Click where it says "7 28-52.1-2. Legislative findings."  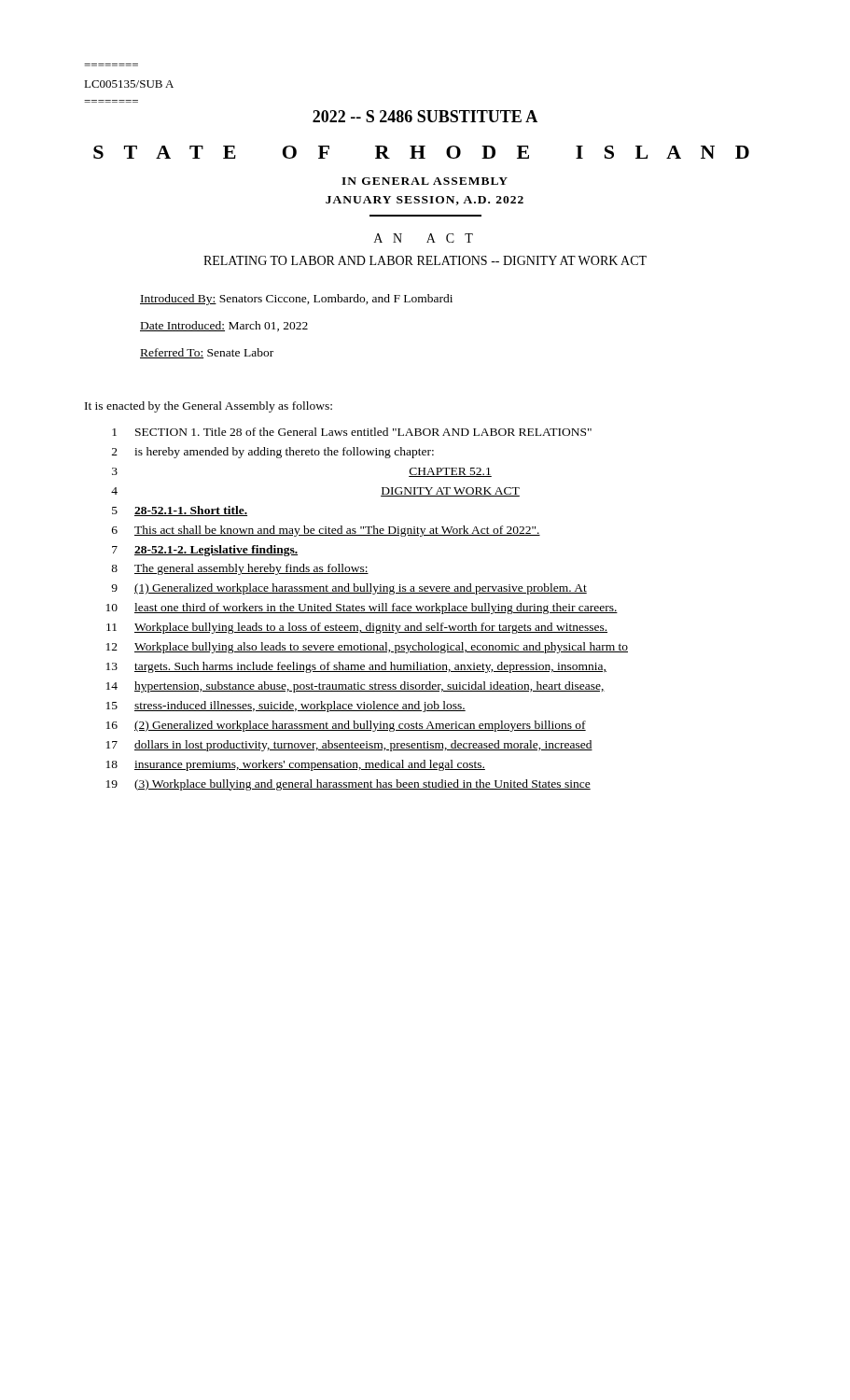(205, 551)
